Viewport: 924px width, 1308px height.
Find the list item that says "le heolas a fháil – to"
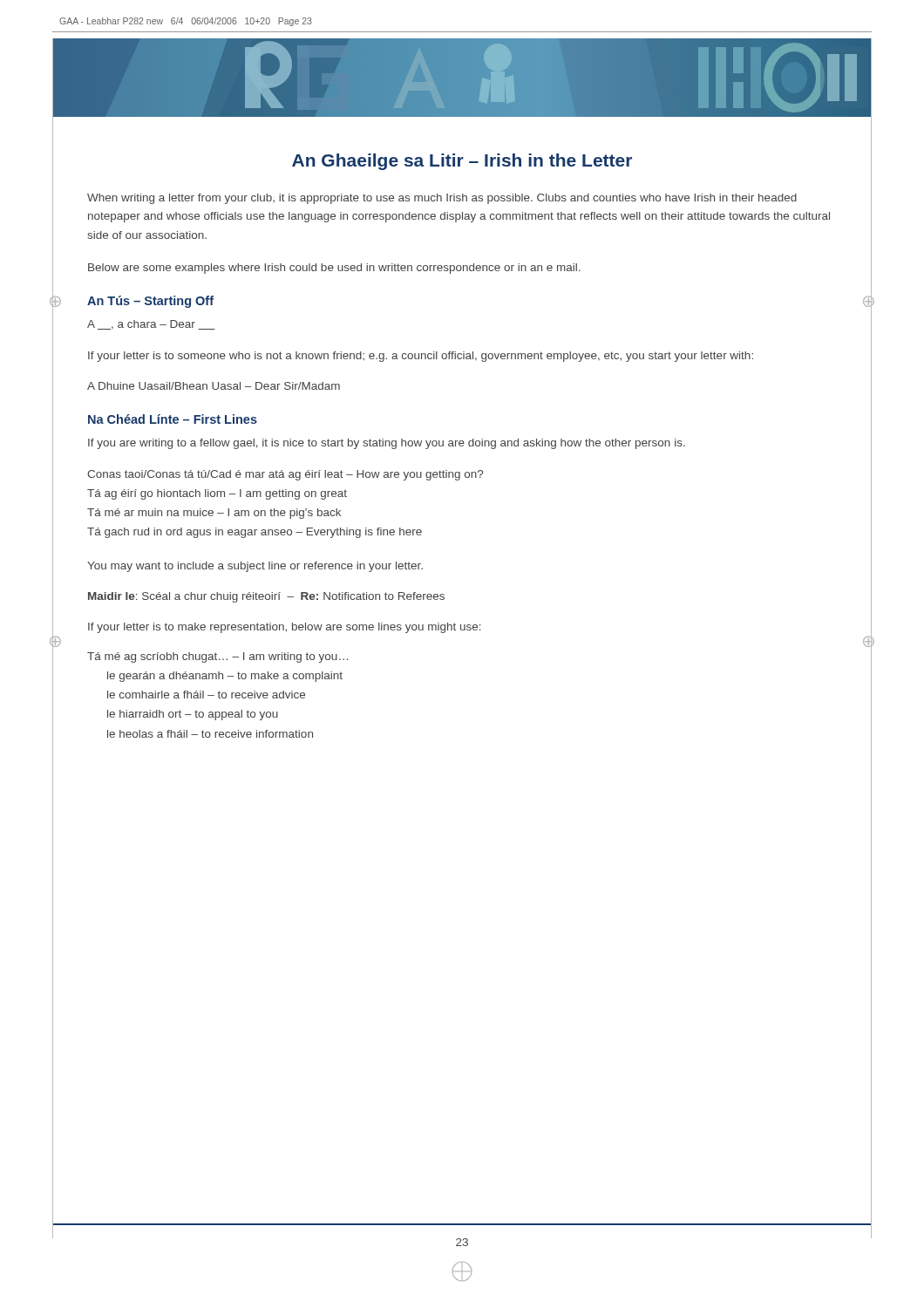click(210, 734)
